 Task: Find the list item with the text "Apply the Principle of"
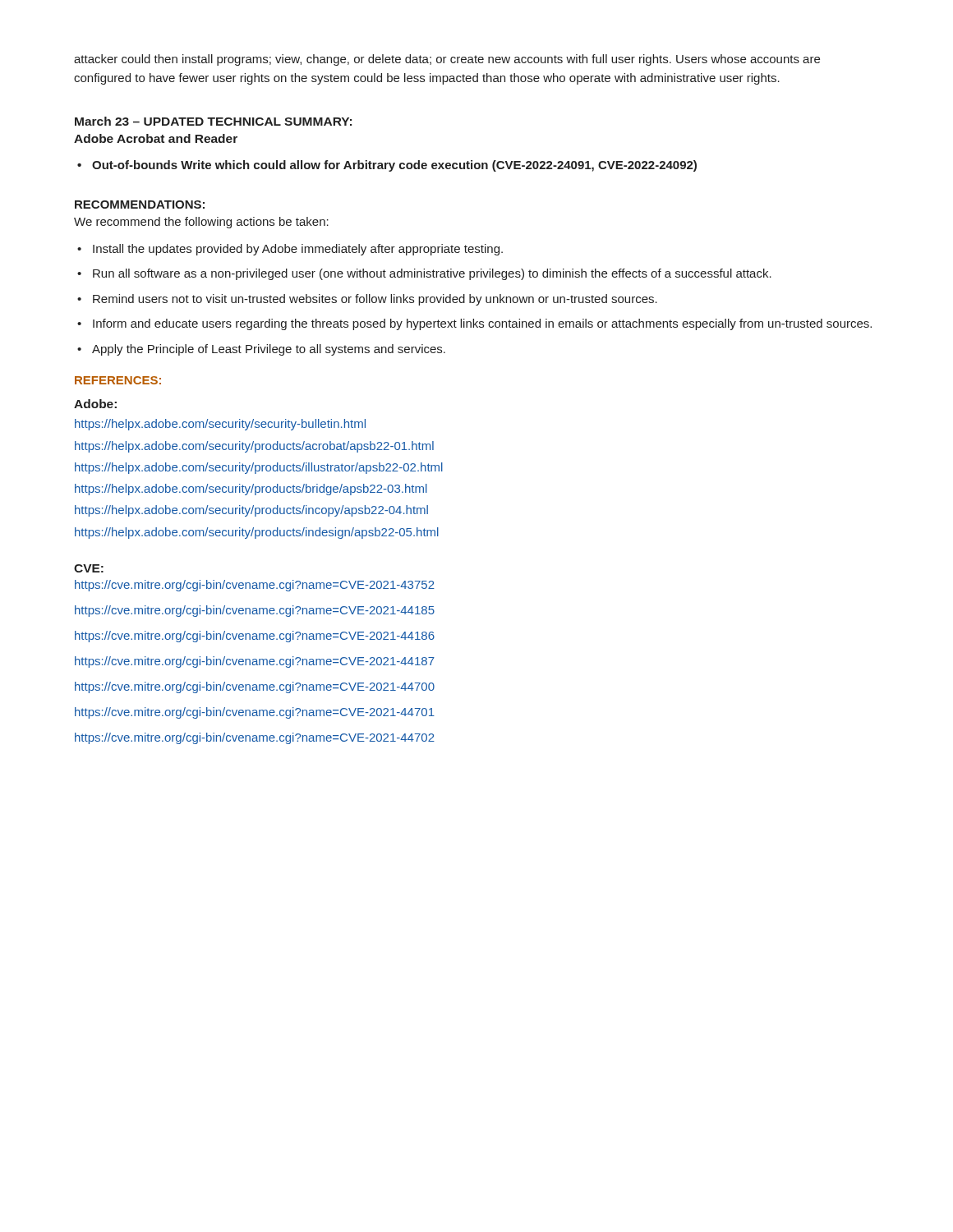269,349
